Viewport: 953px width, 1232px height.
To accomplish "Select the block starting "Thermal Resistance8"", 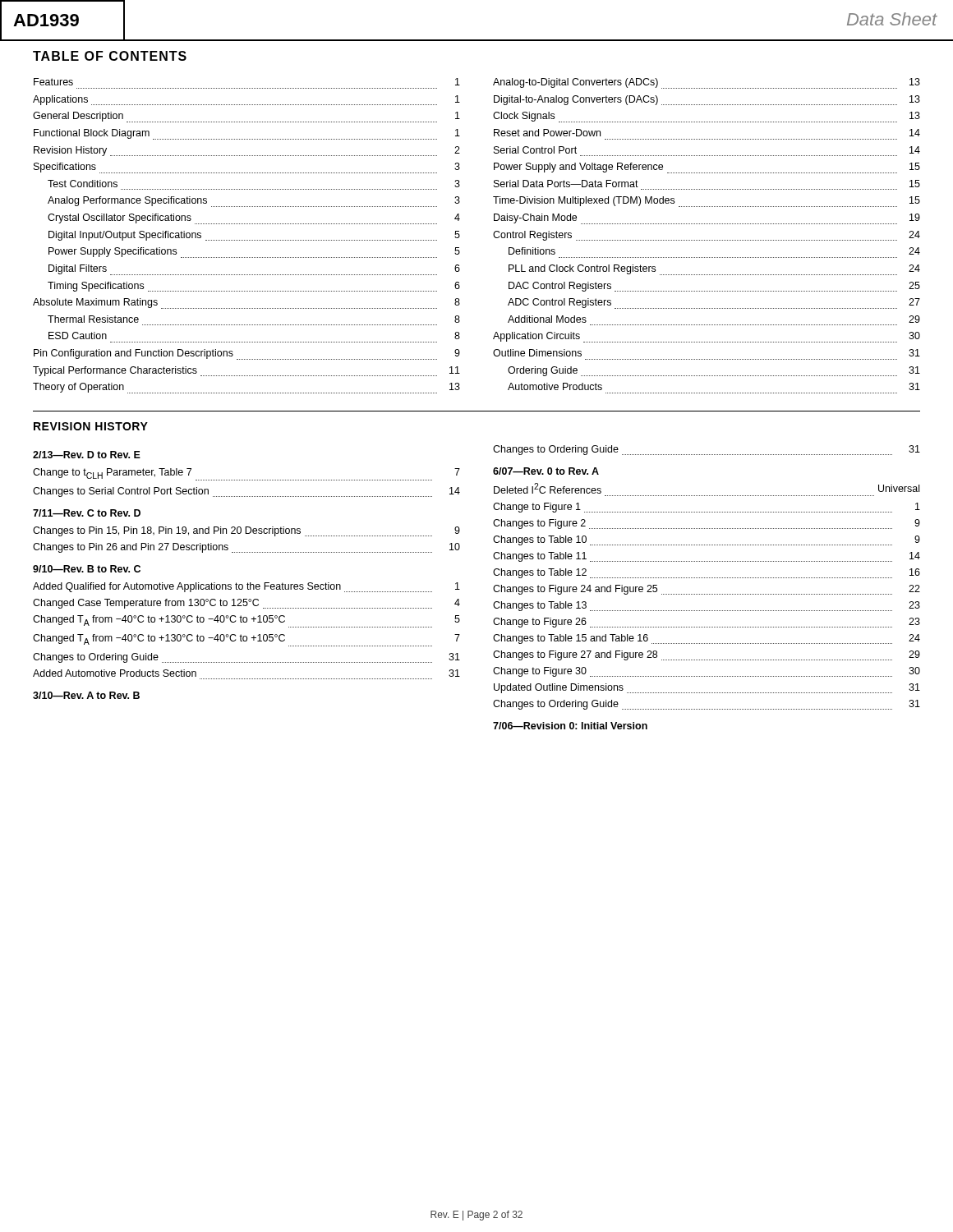I will pyautogui.click(x=254, y=320).
